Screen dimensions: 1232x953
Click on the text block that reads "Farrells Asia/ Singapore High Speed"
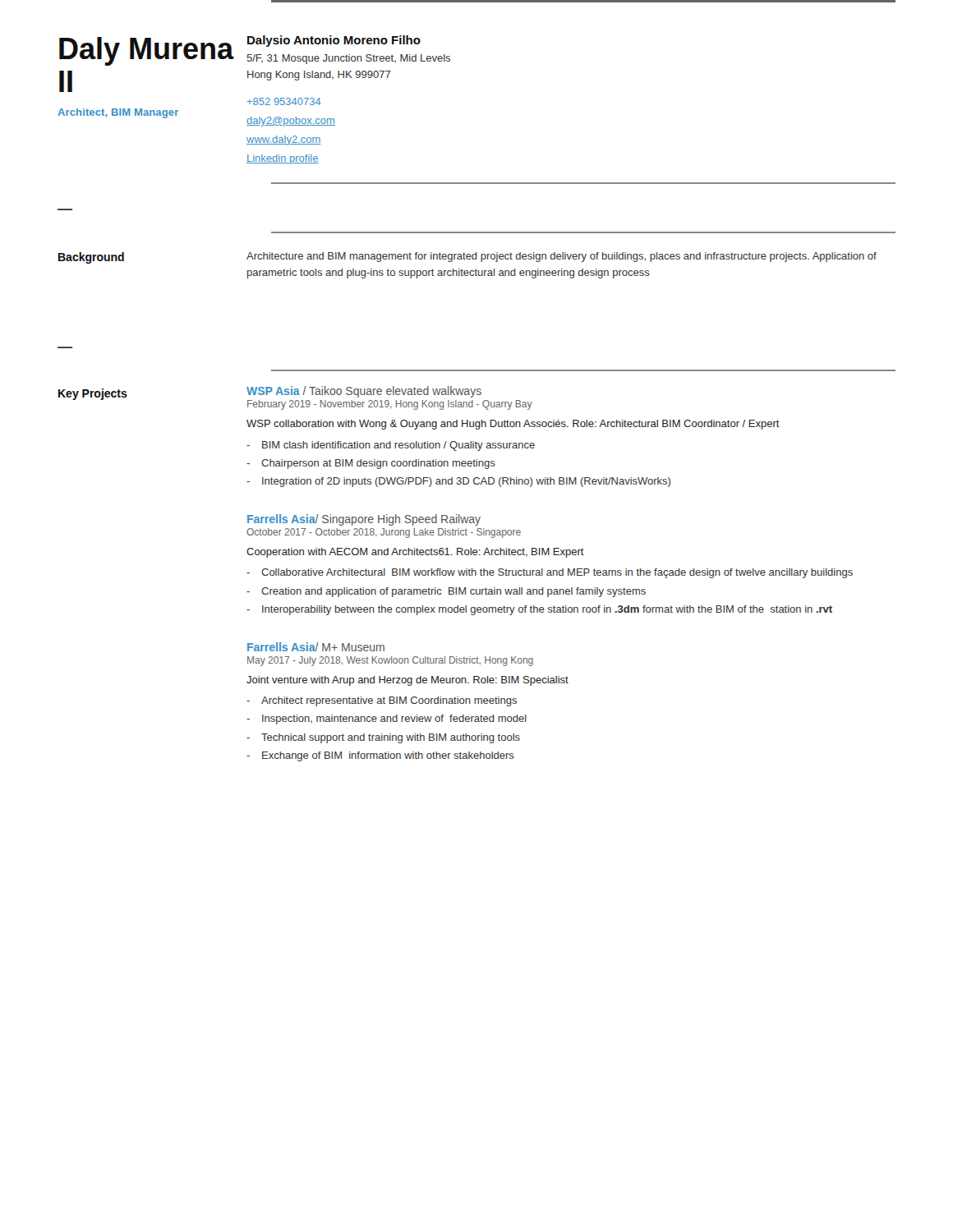[x=571, y=565]
